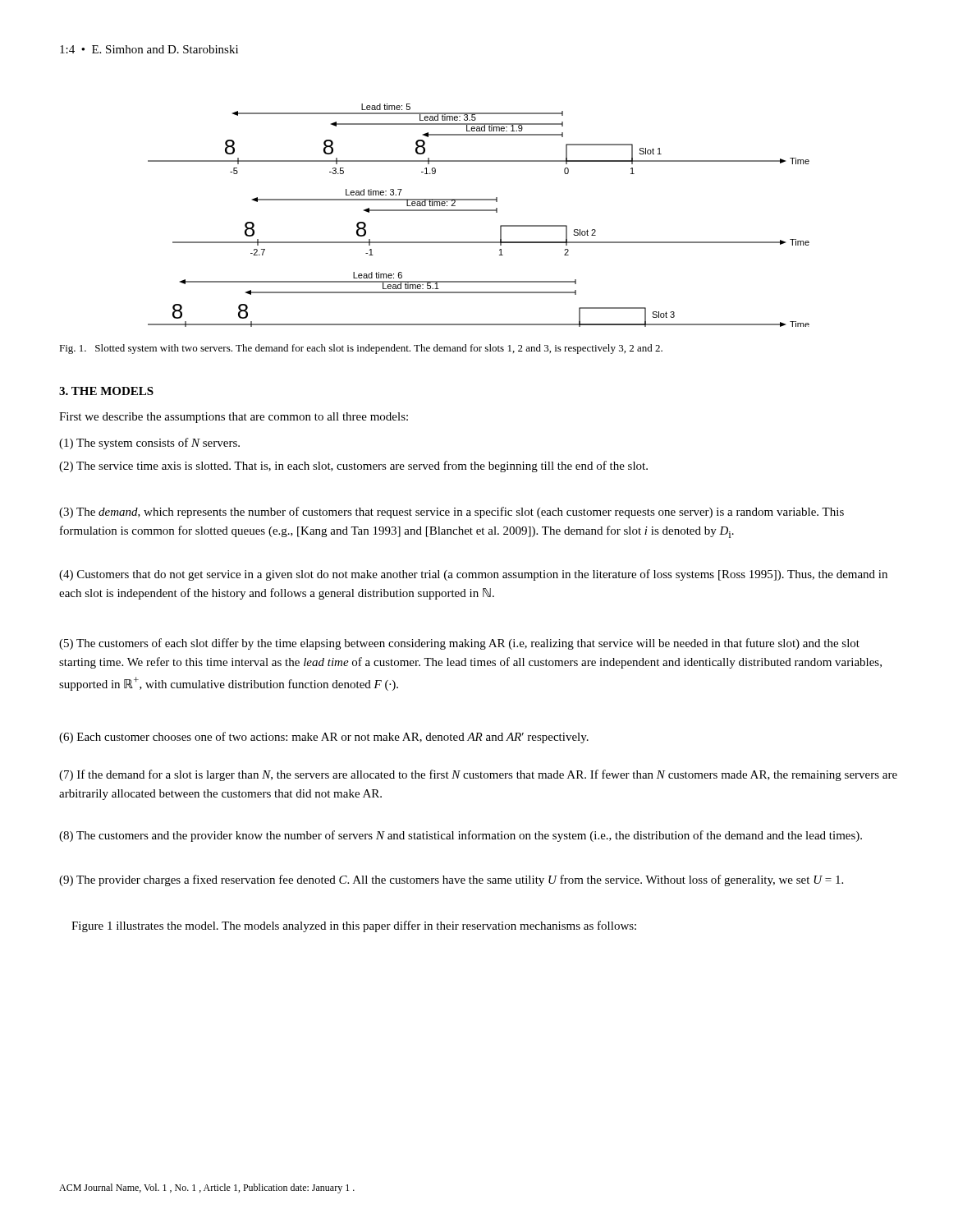958x1232 pixels.
Task: Select the text block starting "(1) The system"
Action: tap(150, 443)
